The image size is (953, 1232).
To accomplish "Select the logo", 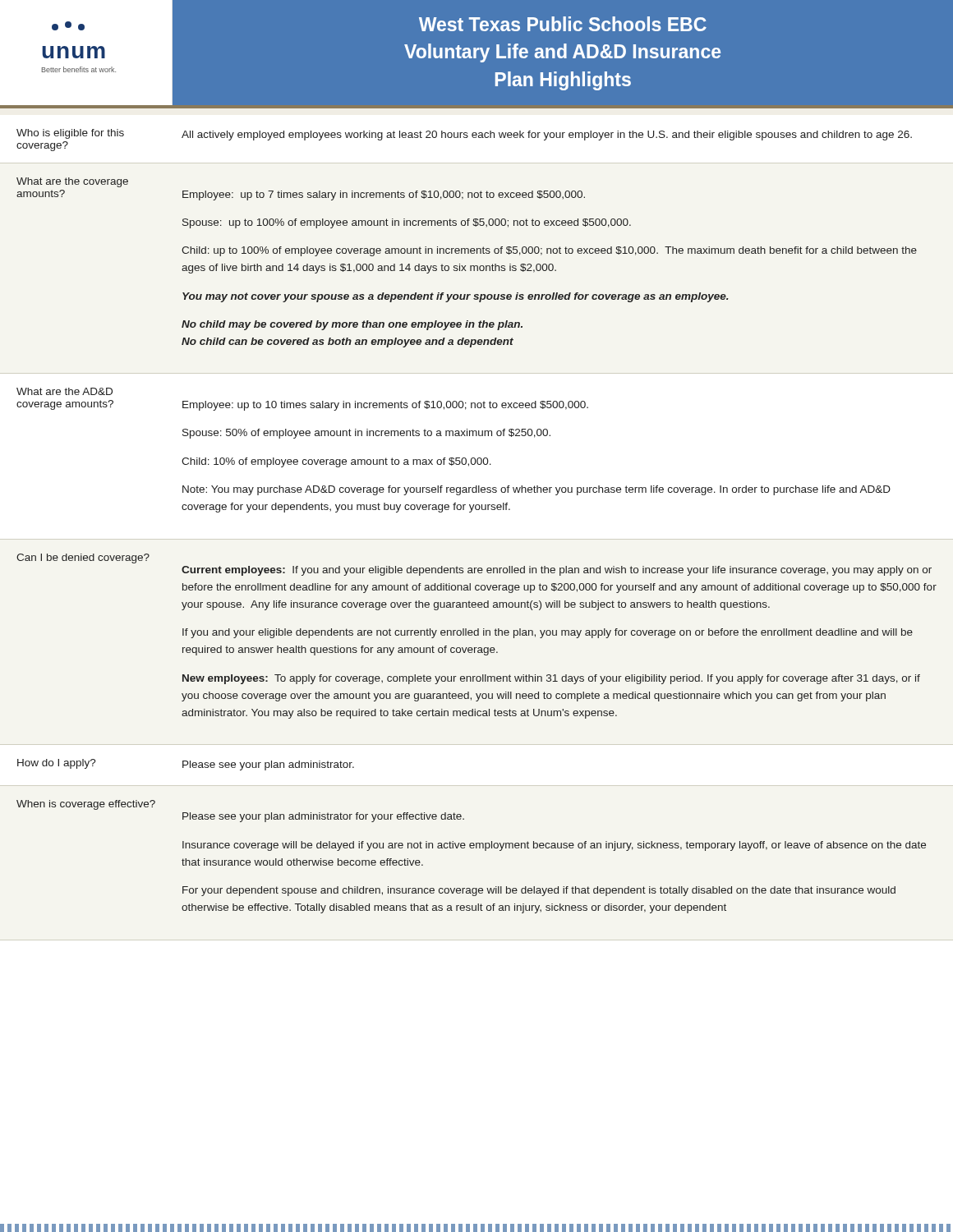I will (86, 53).
